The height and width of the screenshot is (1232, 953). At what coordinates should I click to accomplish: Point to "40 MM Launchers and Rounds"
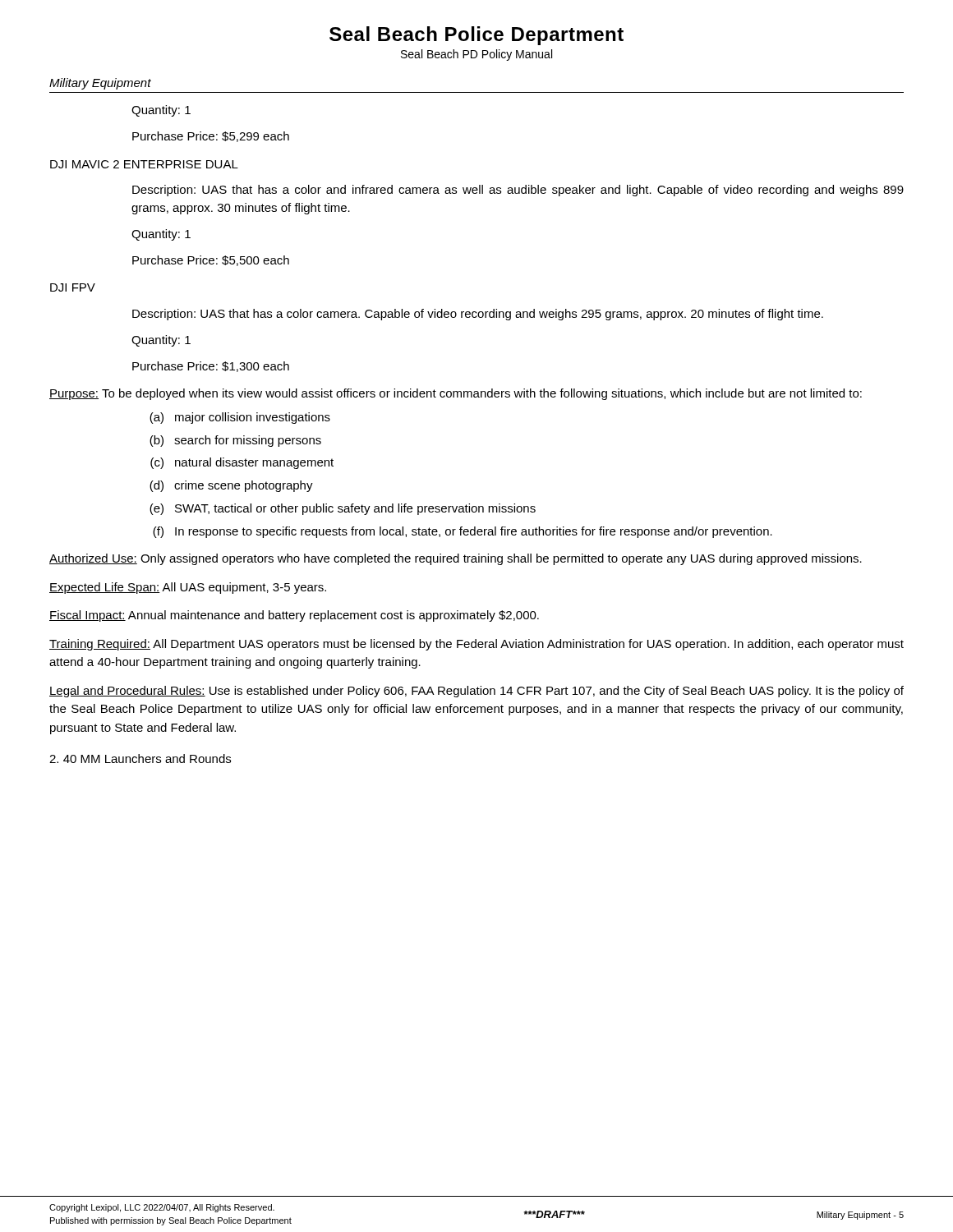pos(140,759)
